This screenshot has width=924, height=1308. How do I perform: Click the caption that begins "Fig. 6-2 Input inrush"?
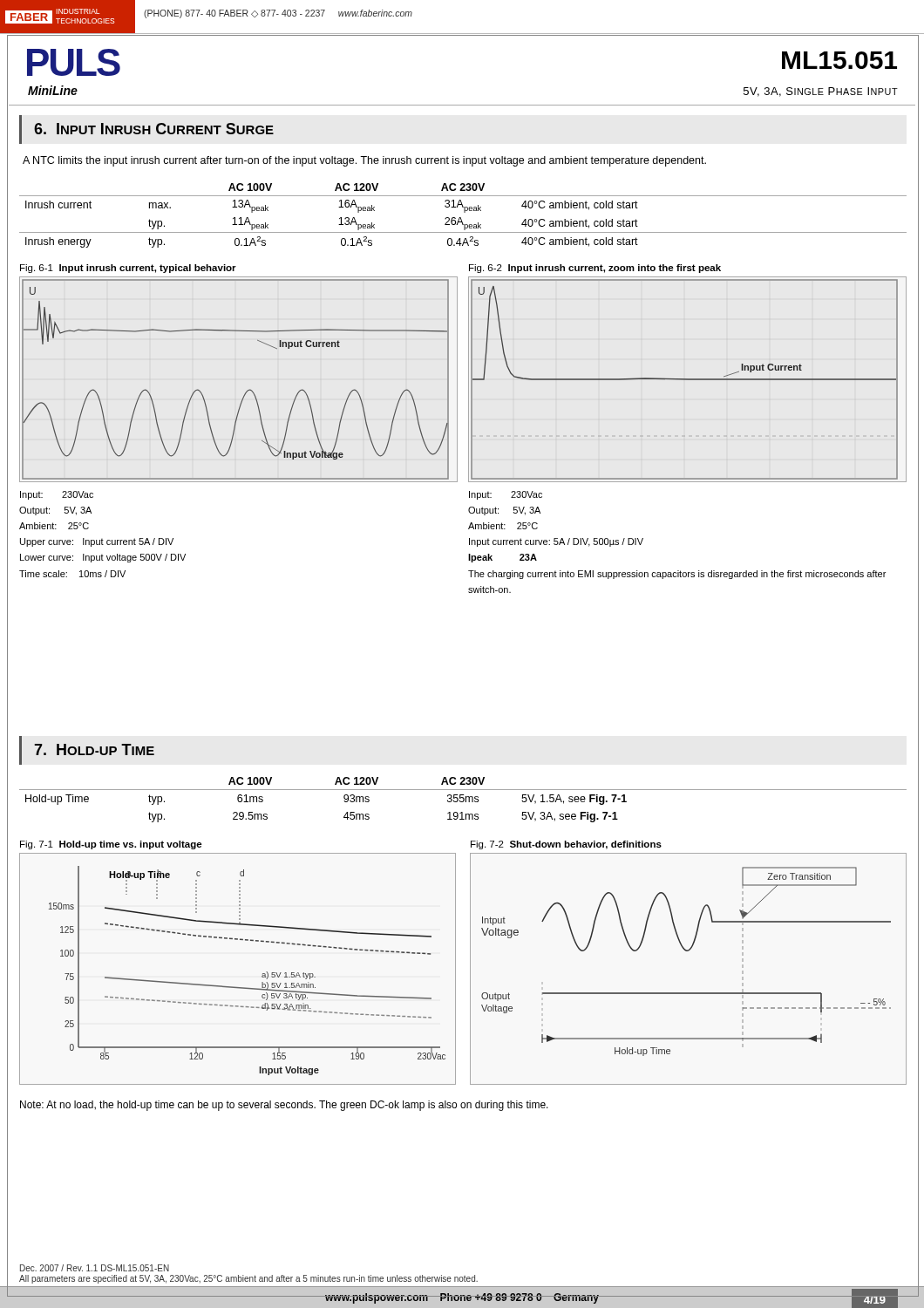click(595, 268)
